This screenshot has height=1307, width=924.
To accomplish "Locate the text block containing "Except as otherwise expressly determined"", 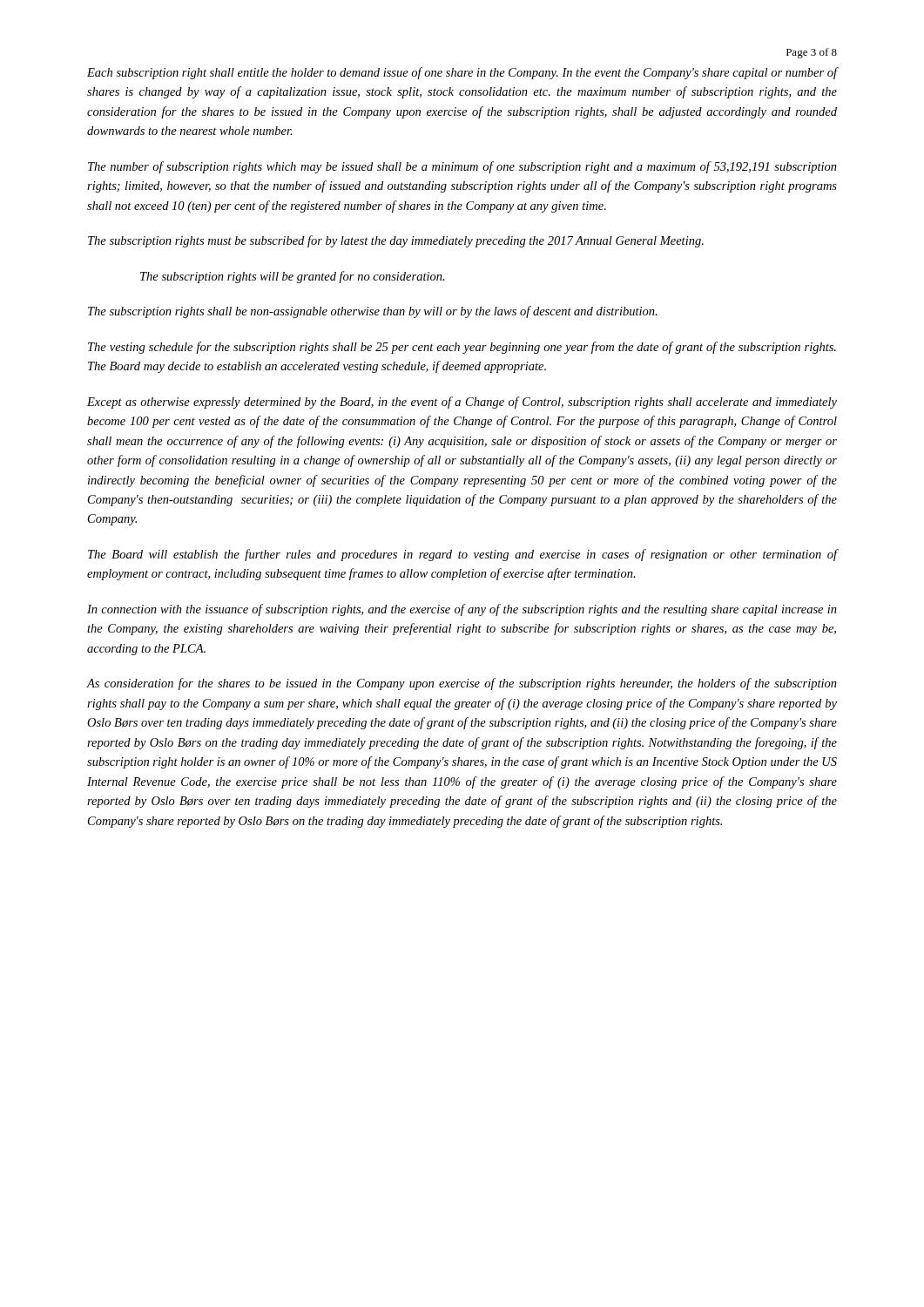I will point(462,460).
